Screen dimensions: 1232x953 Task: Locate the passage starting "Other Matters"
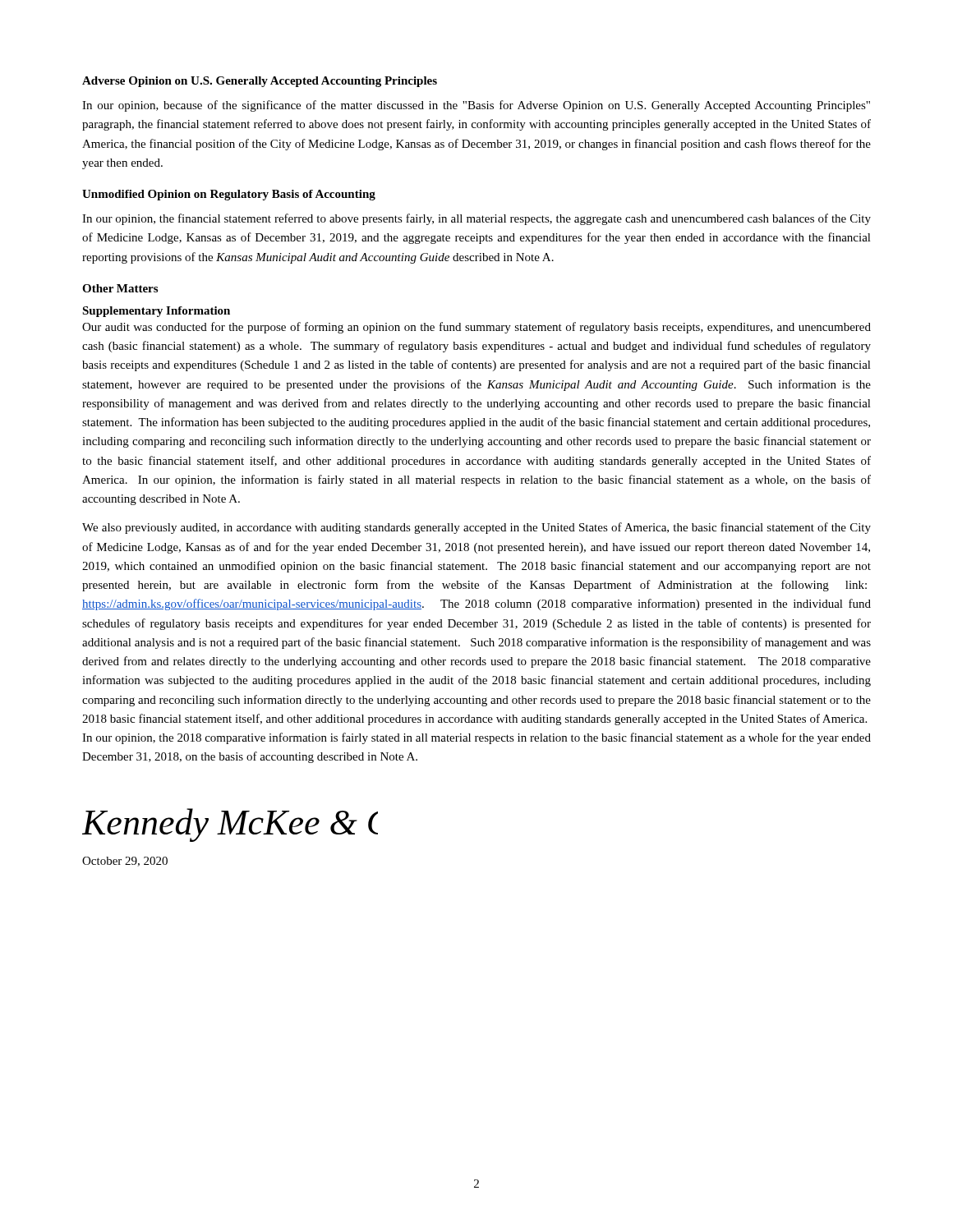pos(120,288)
